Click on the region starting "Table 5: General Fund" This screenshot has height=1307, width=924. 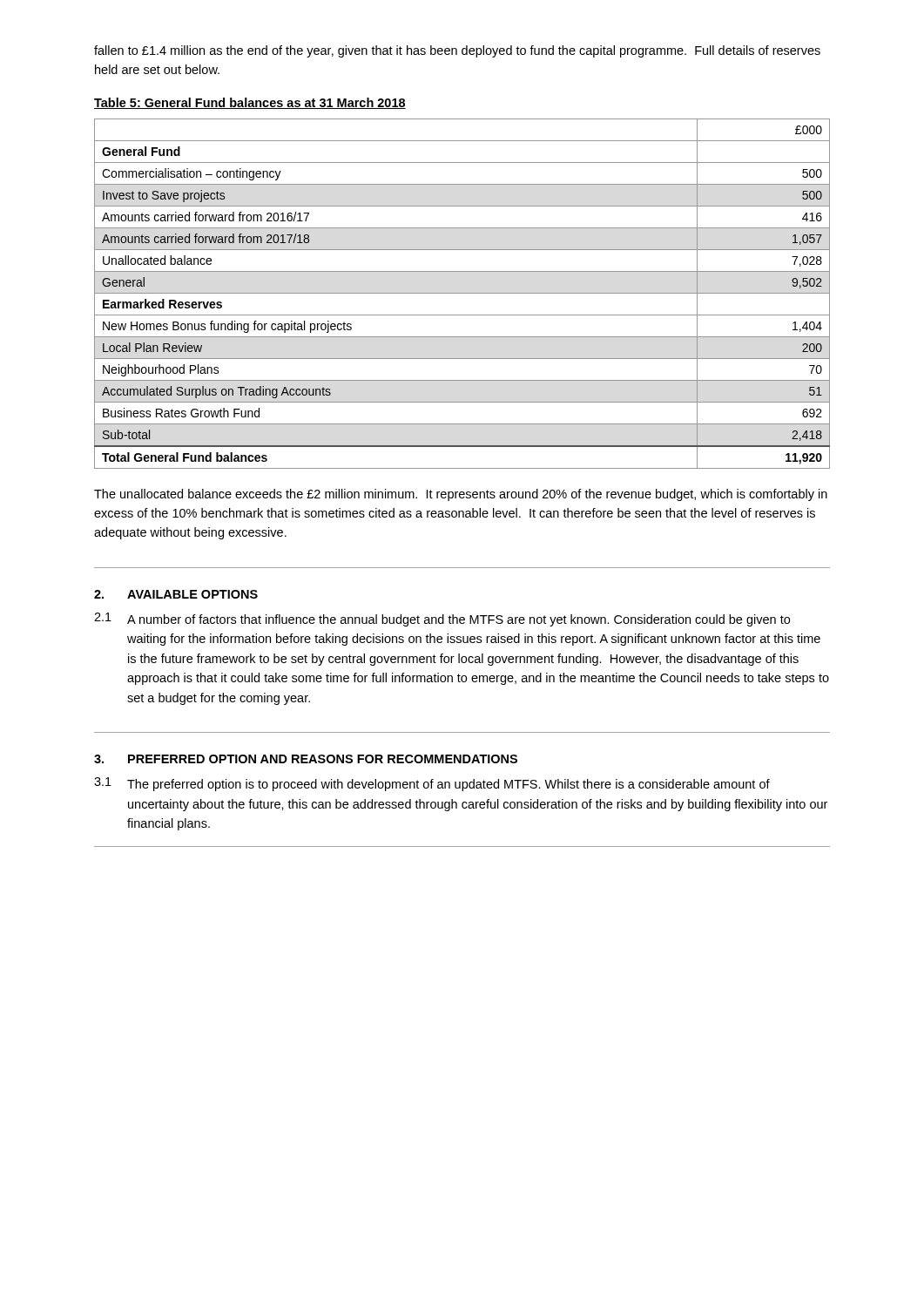click(x=250, y=102)
